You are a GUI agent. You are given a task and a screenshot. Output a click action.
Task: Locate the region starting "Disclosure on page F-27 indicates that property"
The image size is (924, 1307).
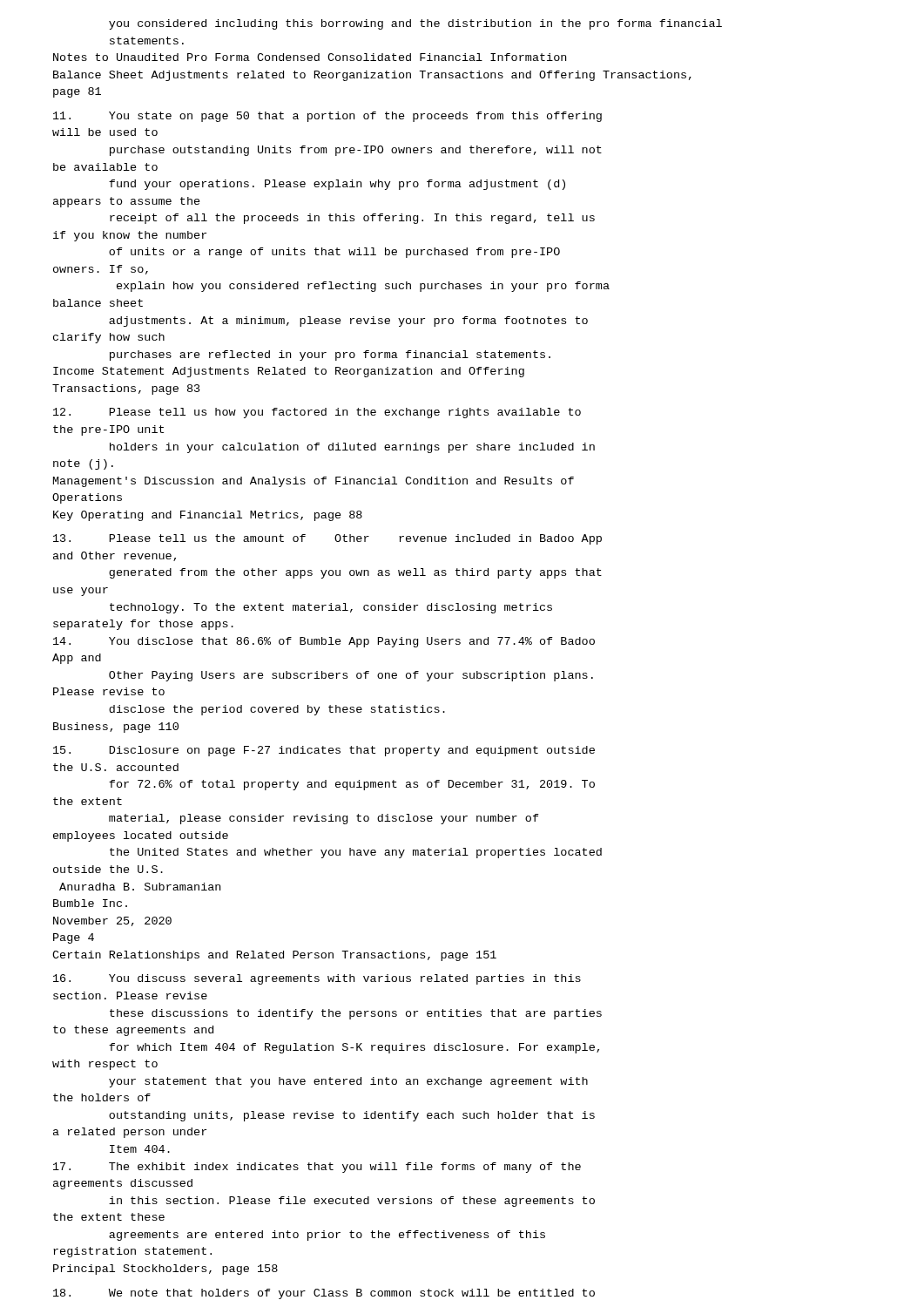[x=327, y=853]
